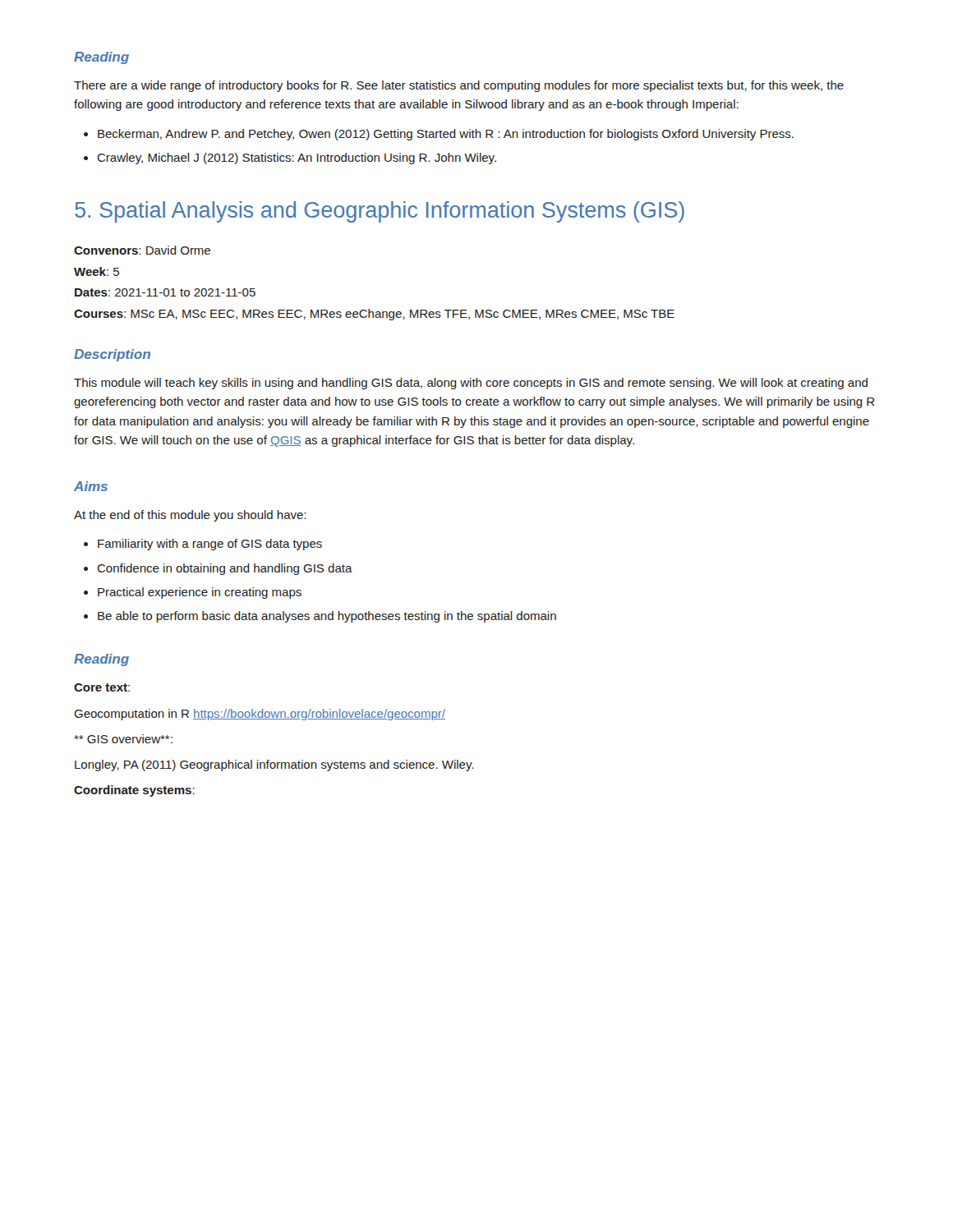Point to the text starting "5. Spatial Analysis"

click(380, 210)
